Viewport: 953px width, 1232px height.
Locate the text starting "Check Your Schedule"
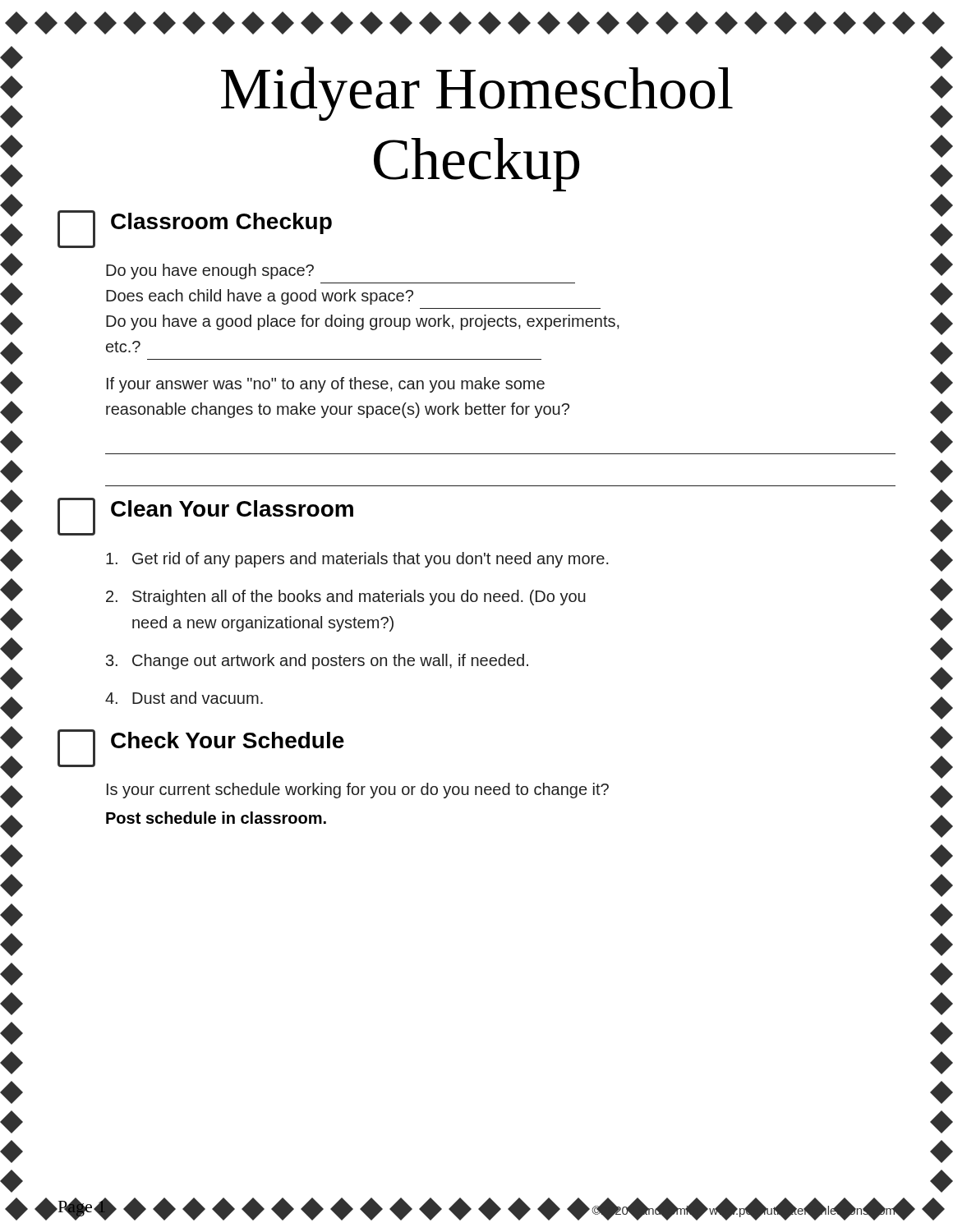(201, 748)
